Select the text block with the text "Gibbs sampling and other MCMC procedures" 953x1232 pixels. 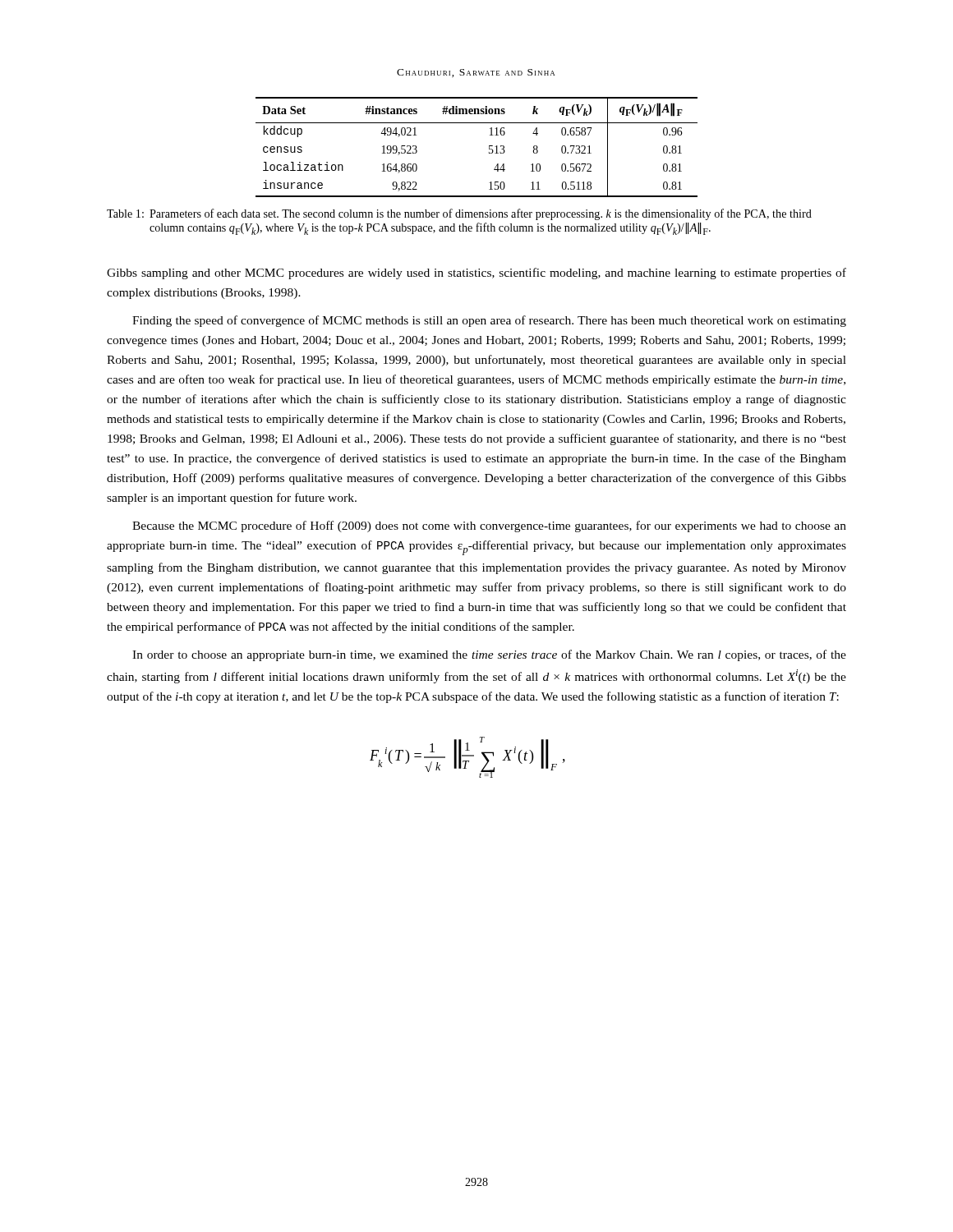click(476, 485)
